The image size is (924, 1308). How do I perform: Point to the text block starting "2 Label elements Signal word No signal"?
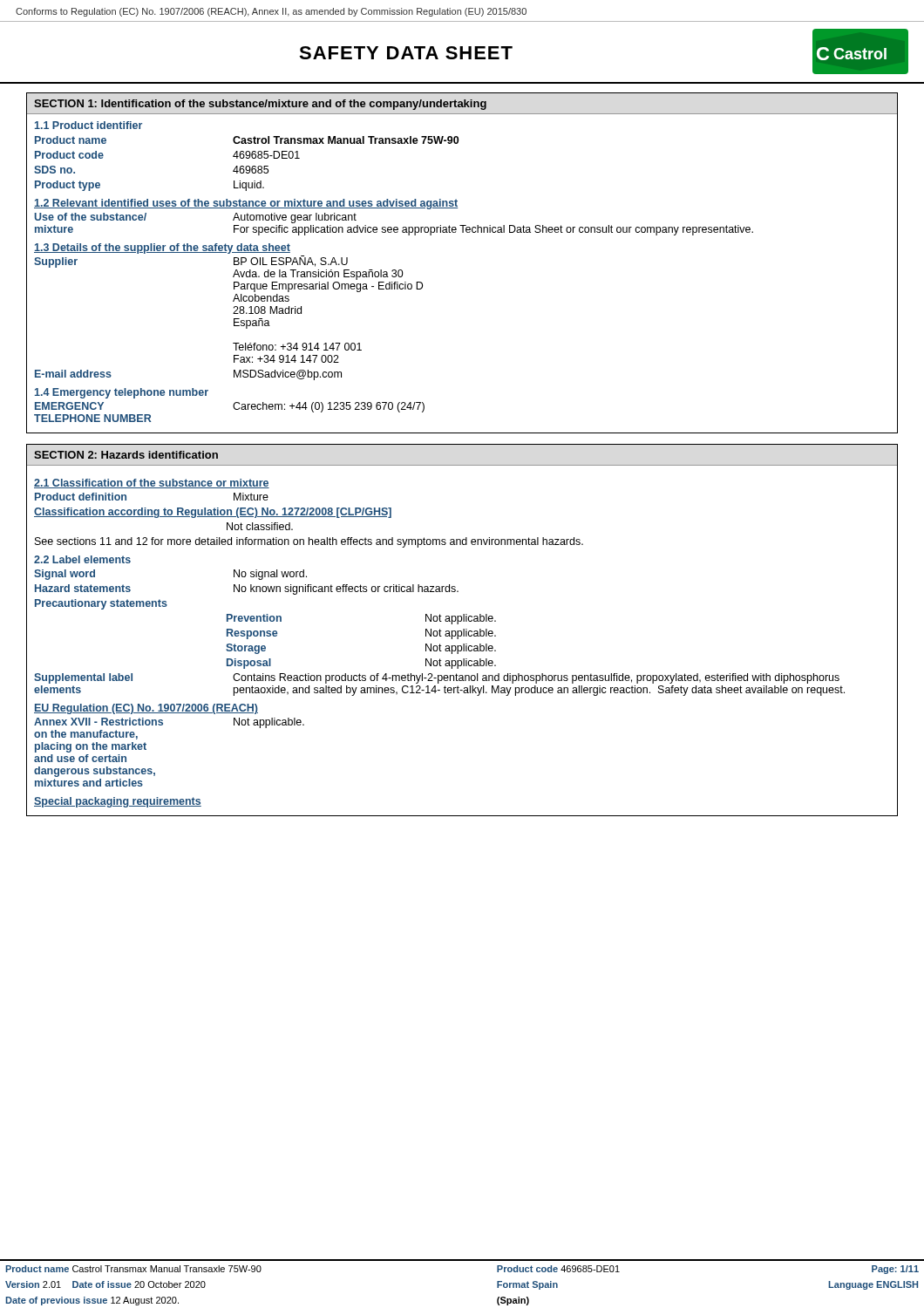pos(462,625)
